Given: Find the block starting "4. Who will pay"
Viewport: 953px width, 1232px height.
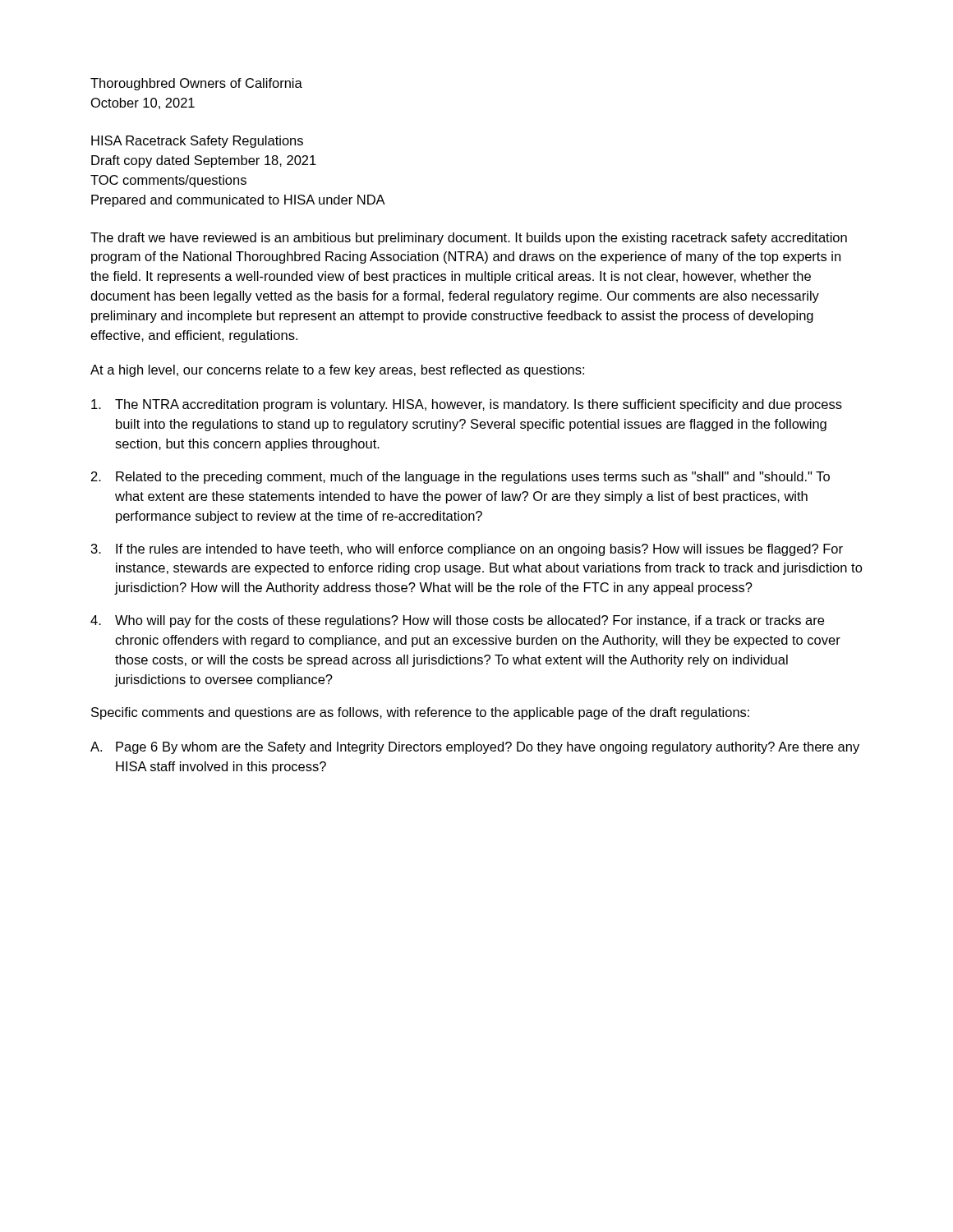Looking at the screenshot, I should [x=476, y=651].
